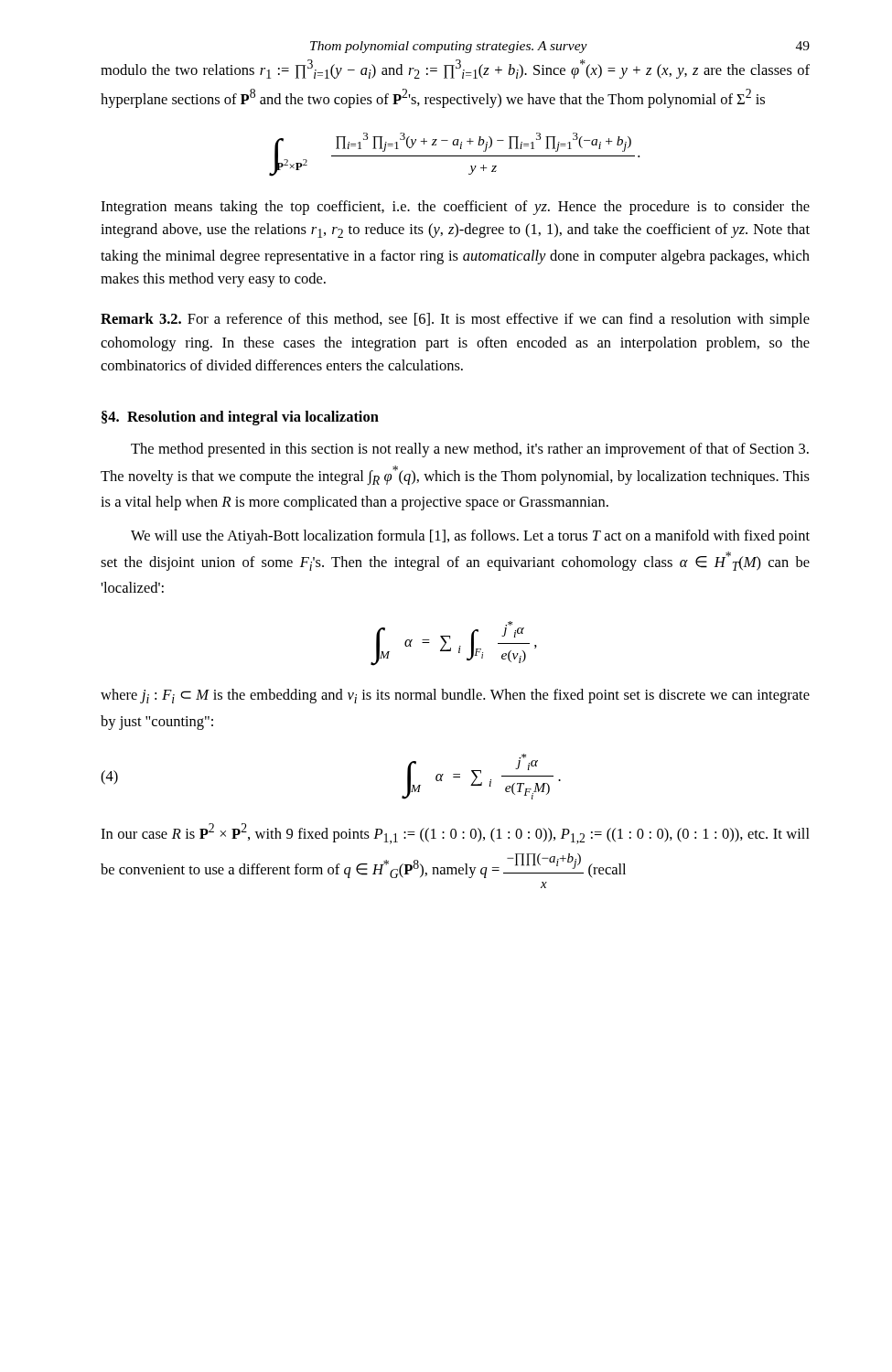Find the text starting "Integration means taking the top coefficient, i.e. the"
Screen dimensions: 1372x892
(x=455, y=242)
